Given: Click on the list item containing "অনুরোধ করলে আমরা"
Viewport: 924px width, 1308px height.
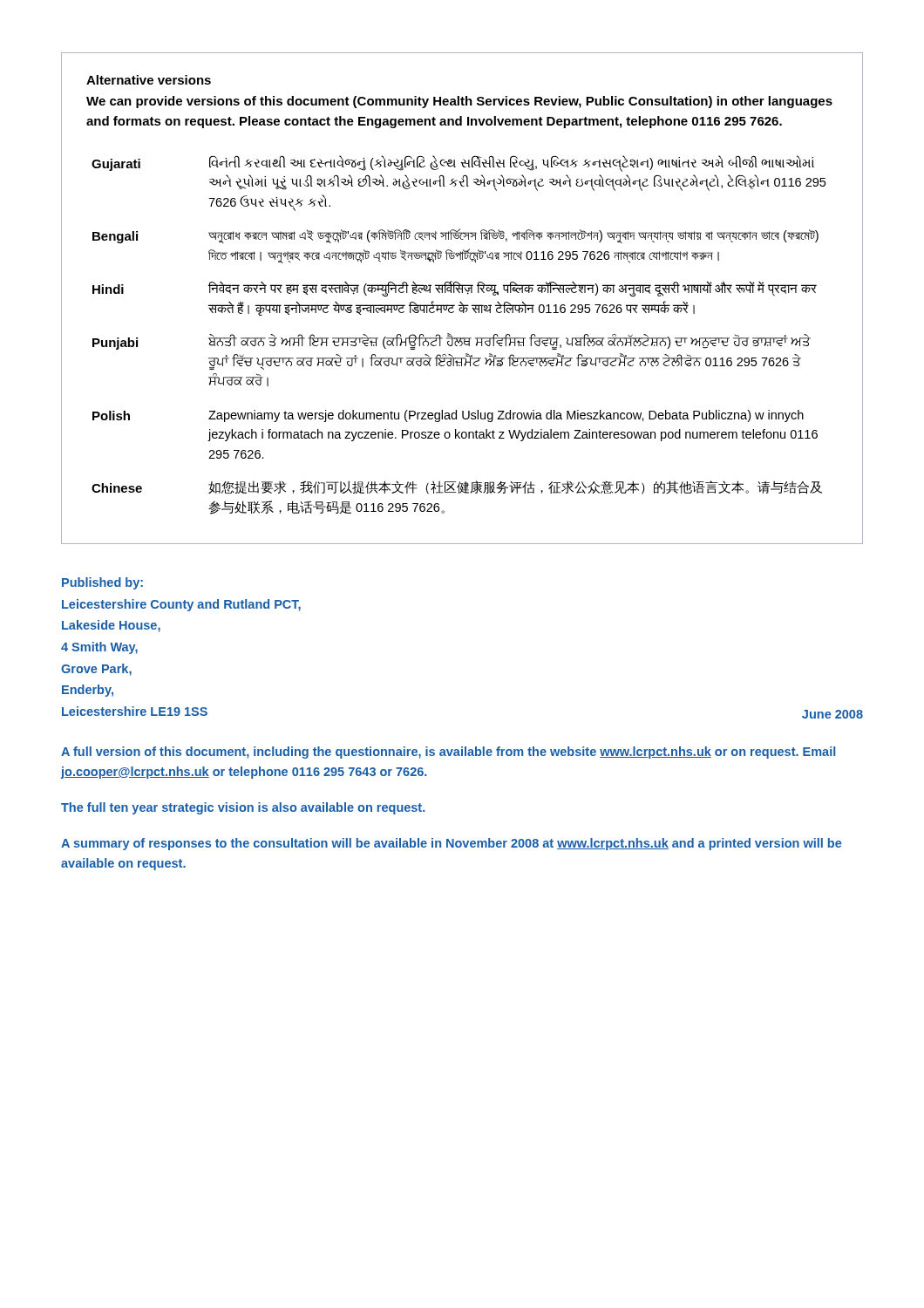Looking at the screenshot, I should 514,246.
